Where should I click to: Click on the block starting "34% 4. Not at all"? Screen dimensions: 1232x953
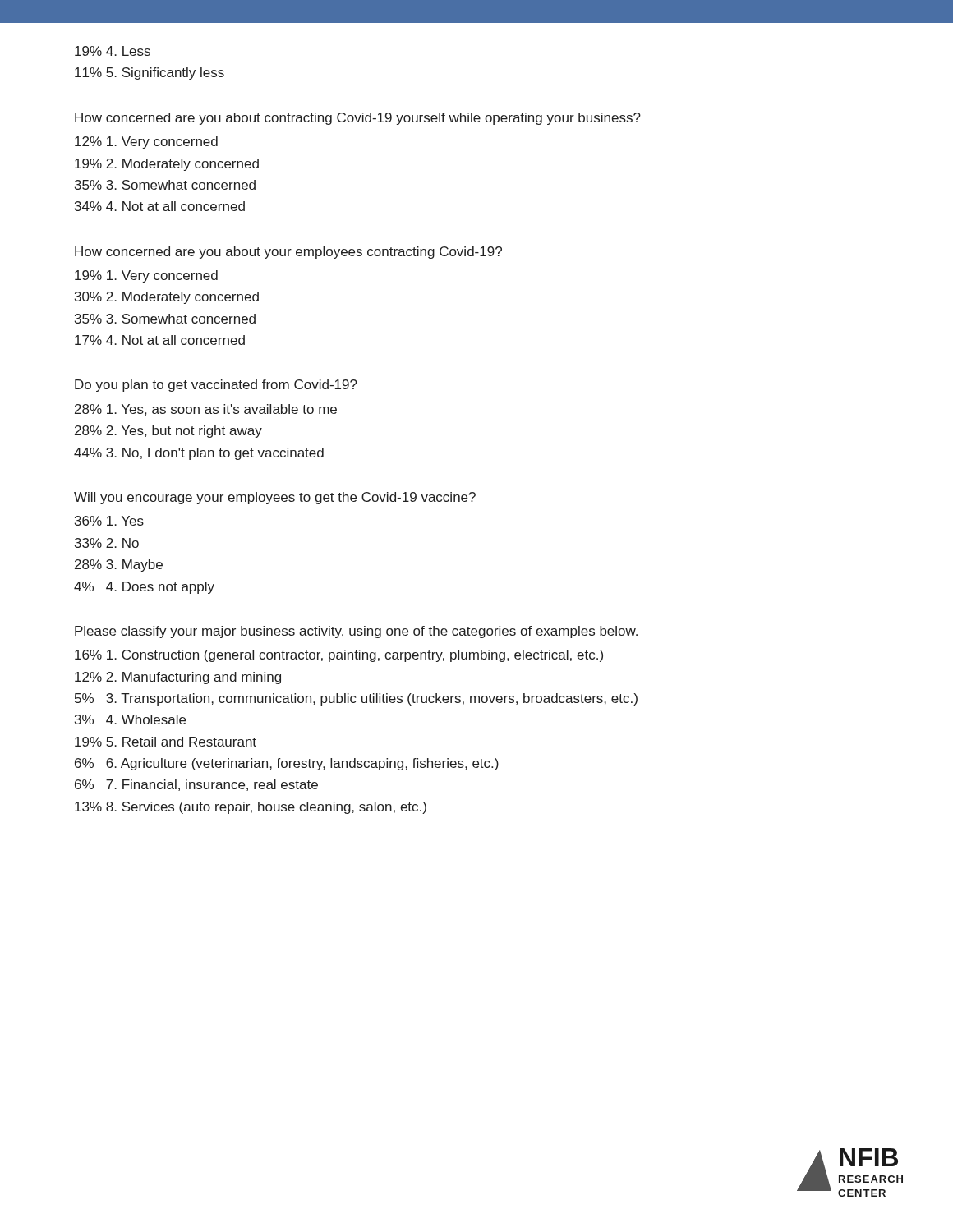(160, 207)
